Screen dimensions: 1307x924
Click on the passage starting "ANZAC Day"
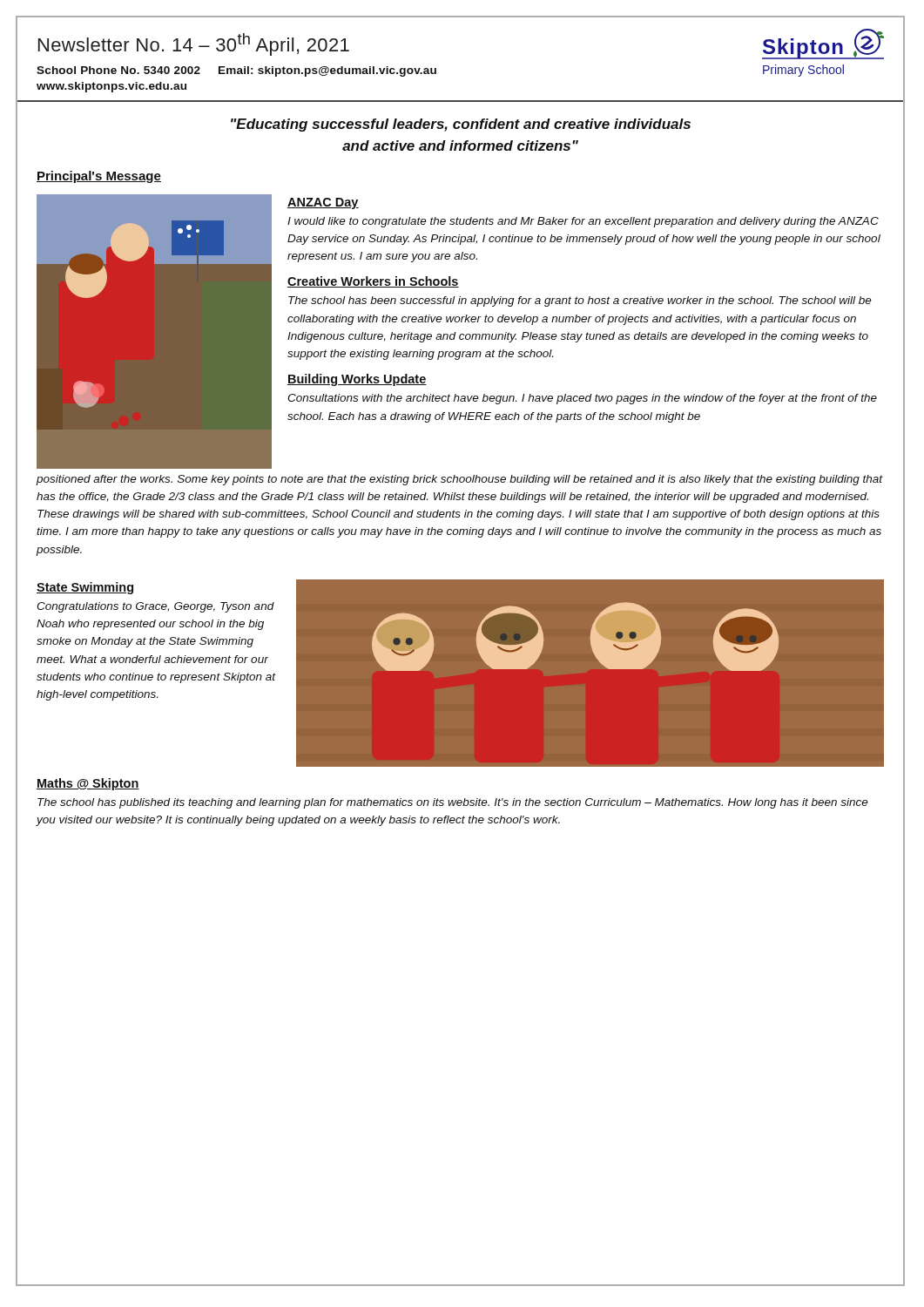click(x=323, y=202)
